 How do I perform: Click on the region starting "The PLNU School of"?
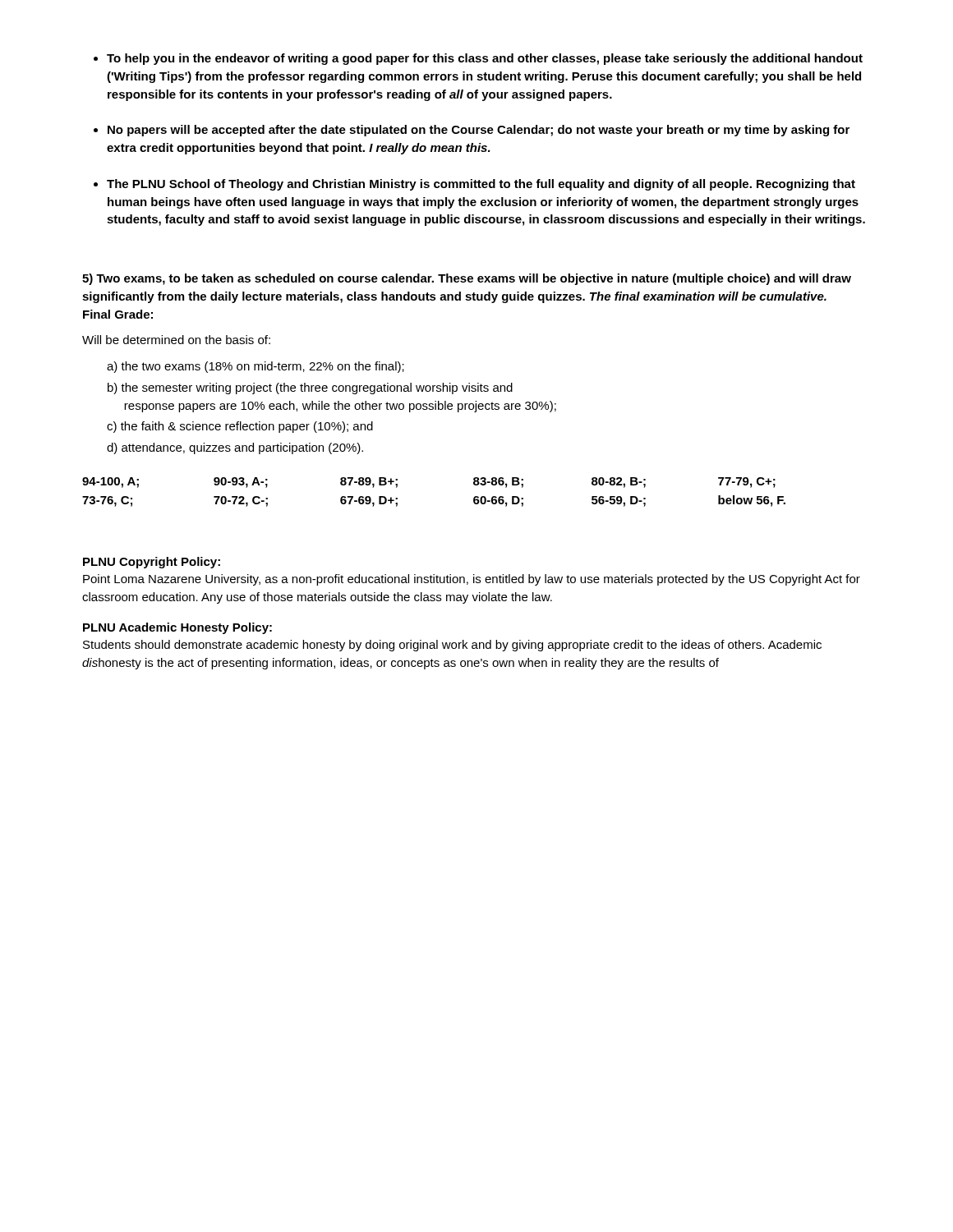tap(489, 201)
